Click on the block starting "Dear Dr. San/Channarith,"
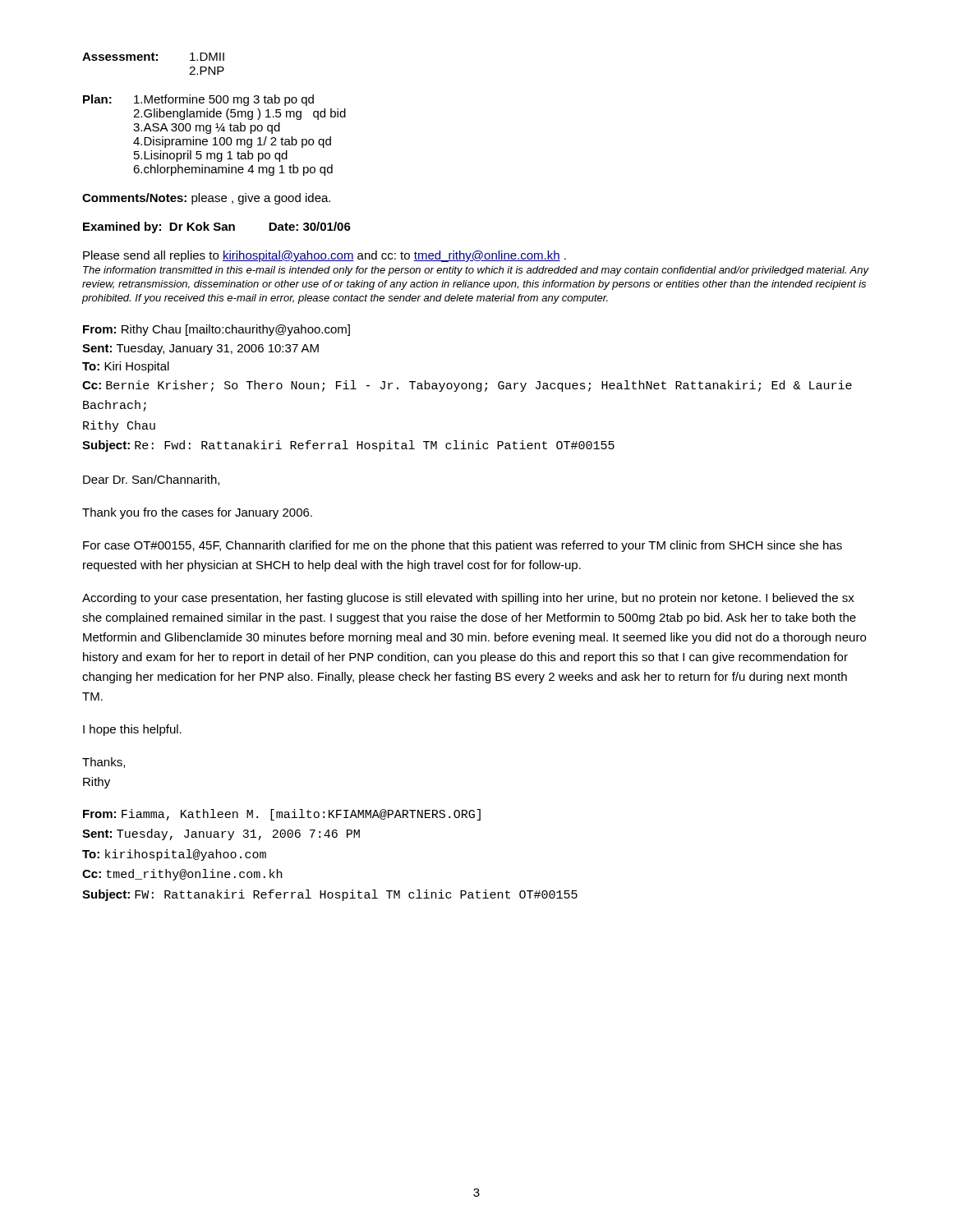 (x=151, y=479)
